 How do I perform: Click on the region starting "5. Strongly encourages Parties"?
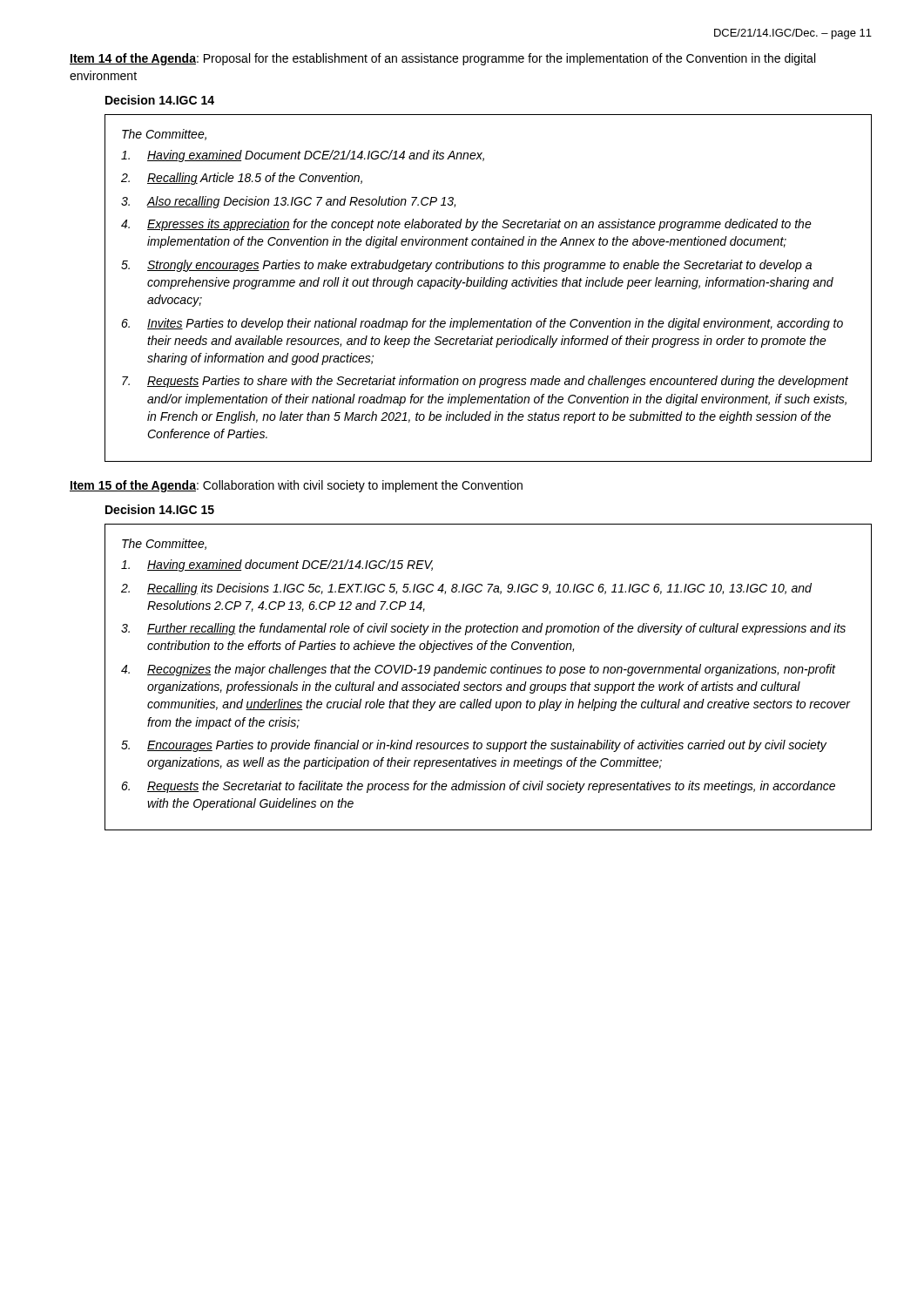click(x=488, y=282)
